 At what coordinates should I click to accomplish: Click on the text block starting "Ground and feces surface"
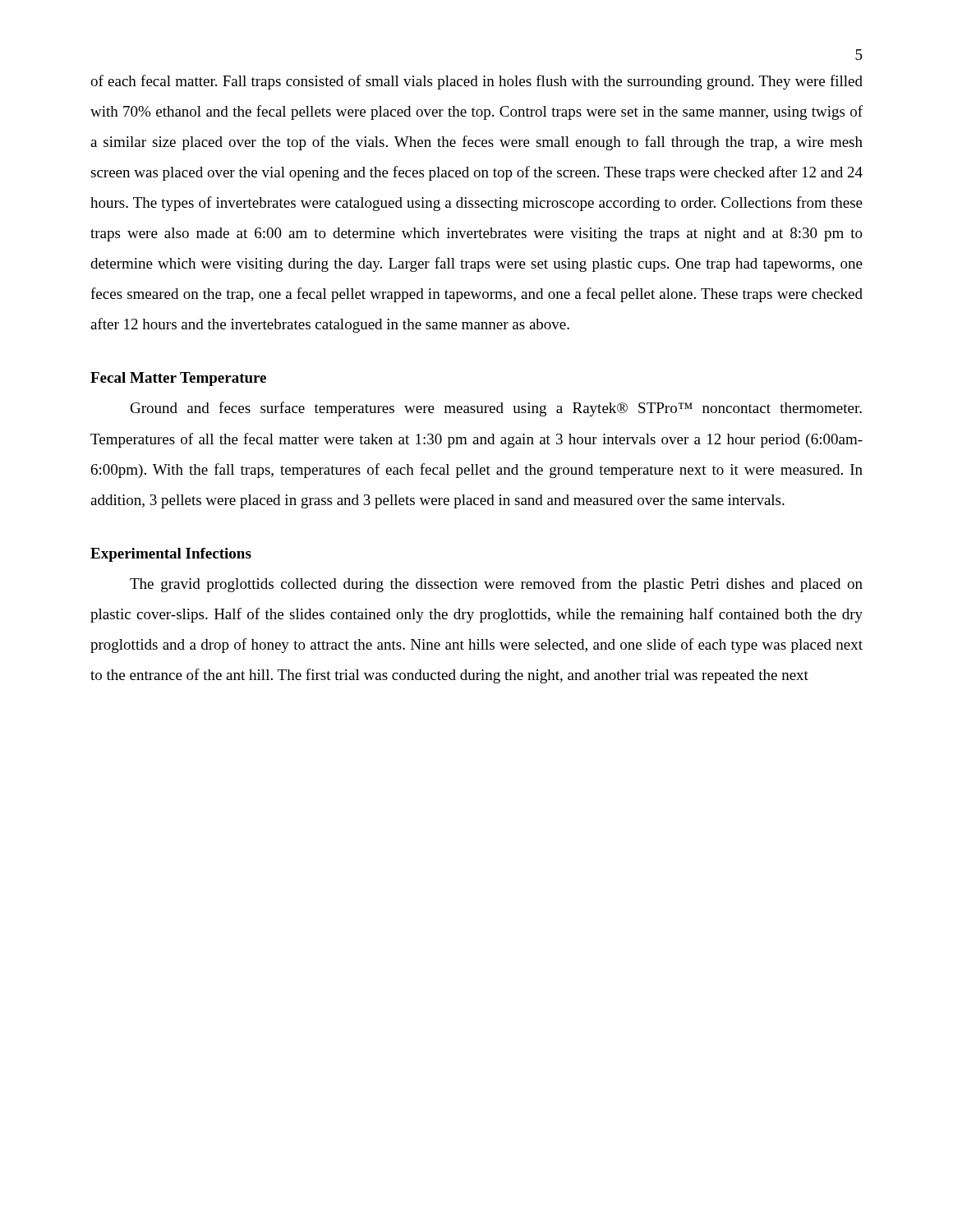tap(476, 454)
